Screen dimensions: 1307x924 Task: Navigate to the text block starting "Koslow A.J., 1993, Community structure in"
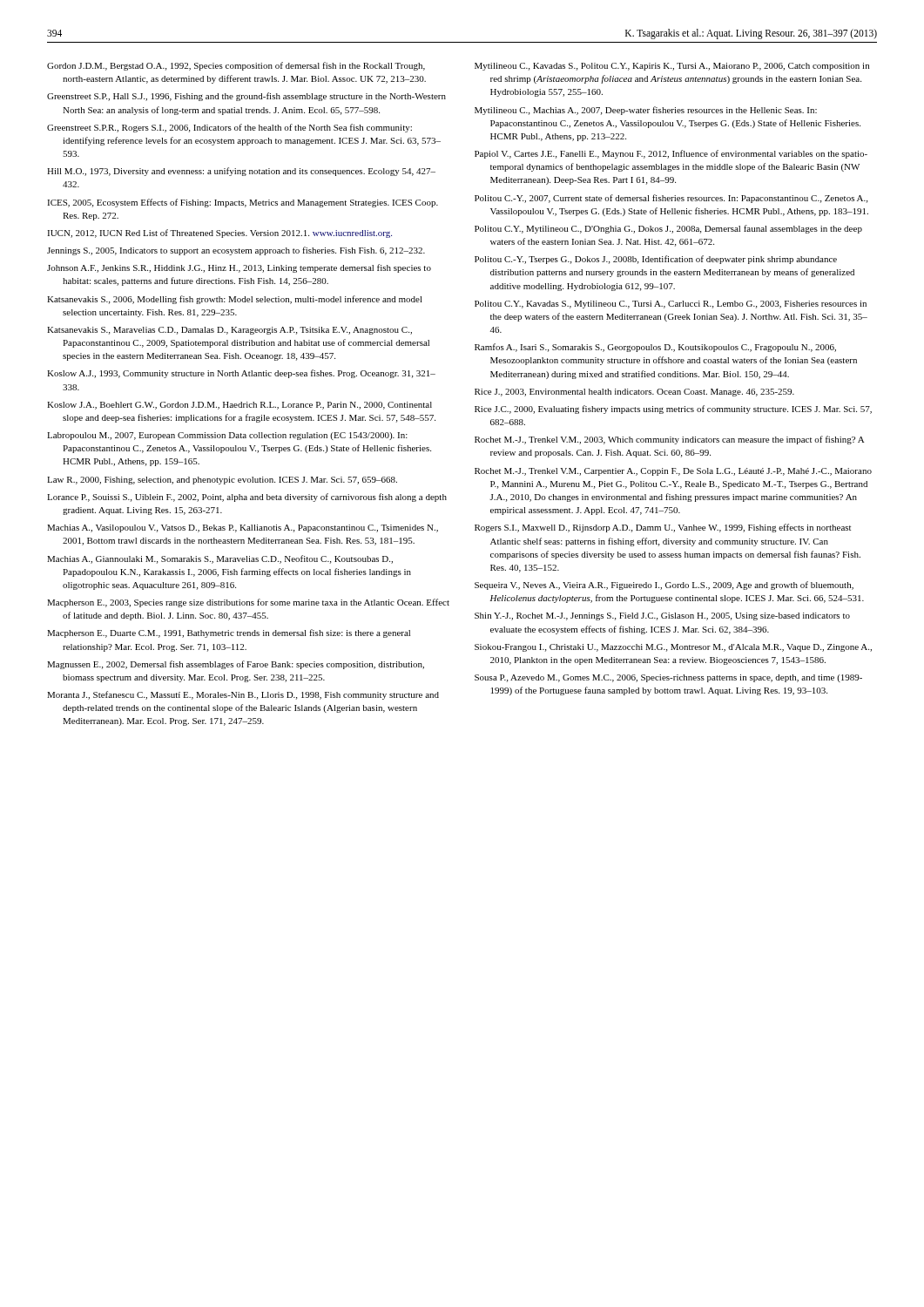[x=241, y=380]
